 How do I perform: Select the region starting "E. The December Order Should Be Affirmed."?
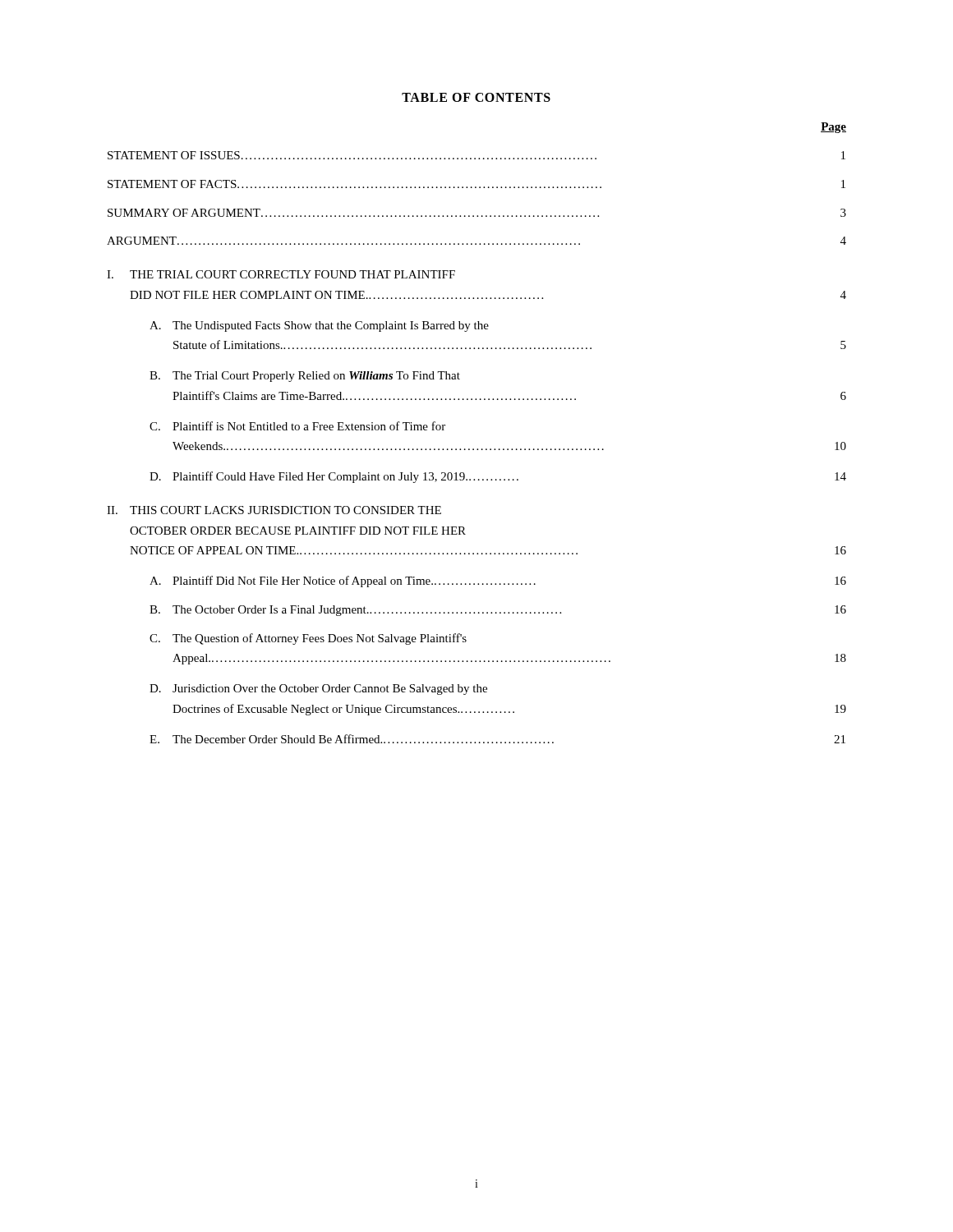tap(498, 739)
